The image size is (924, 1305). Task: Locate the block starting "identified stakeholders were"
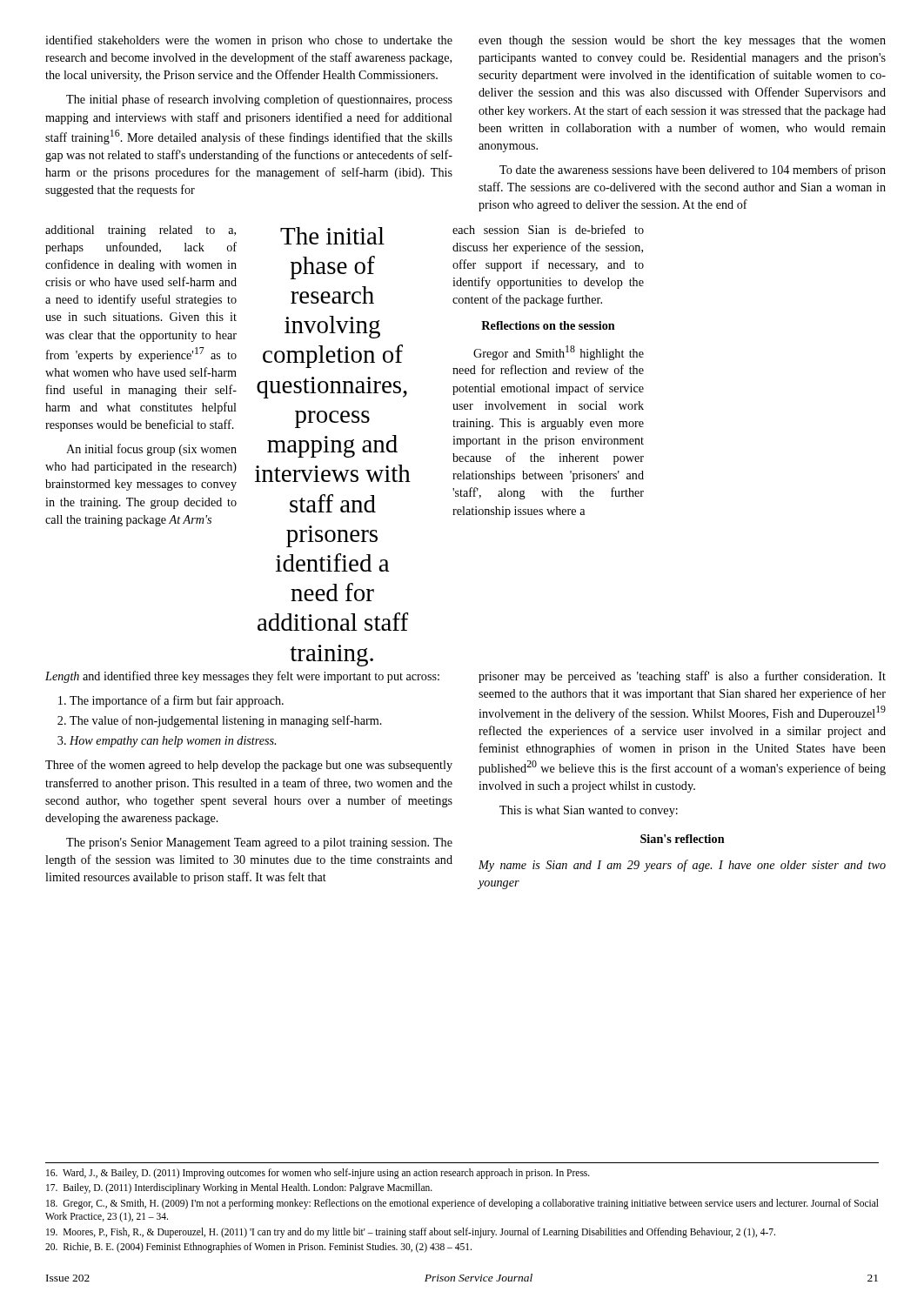pyautogui.click(x=249, y=115)
